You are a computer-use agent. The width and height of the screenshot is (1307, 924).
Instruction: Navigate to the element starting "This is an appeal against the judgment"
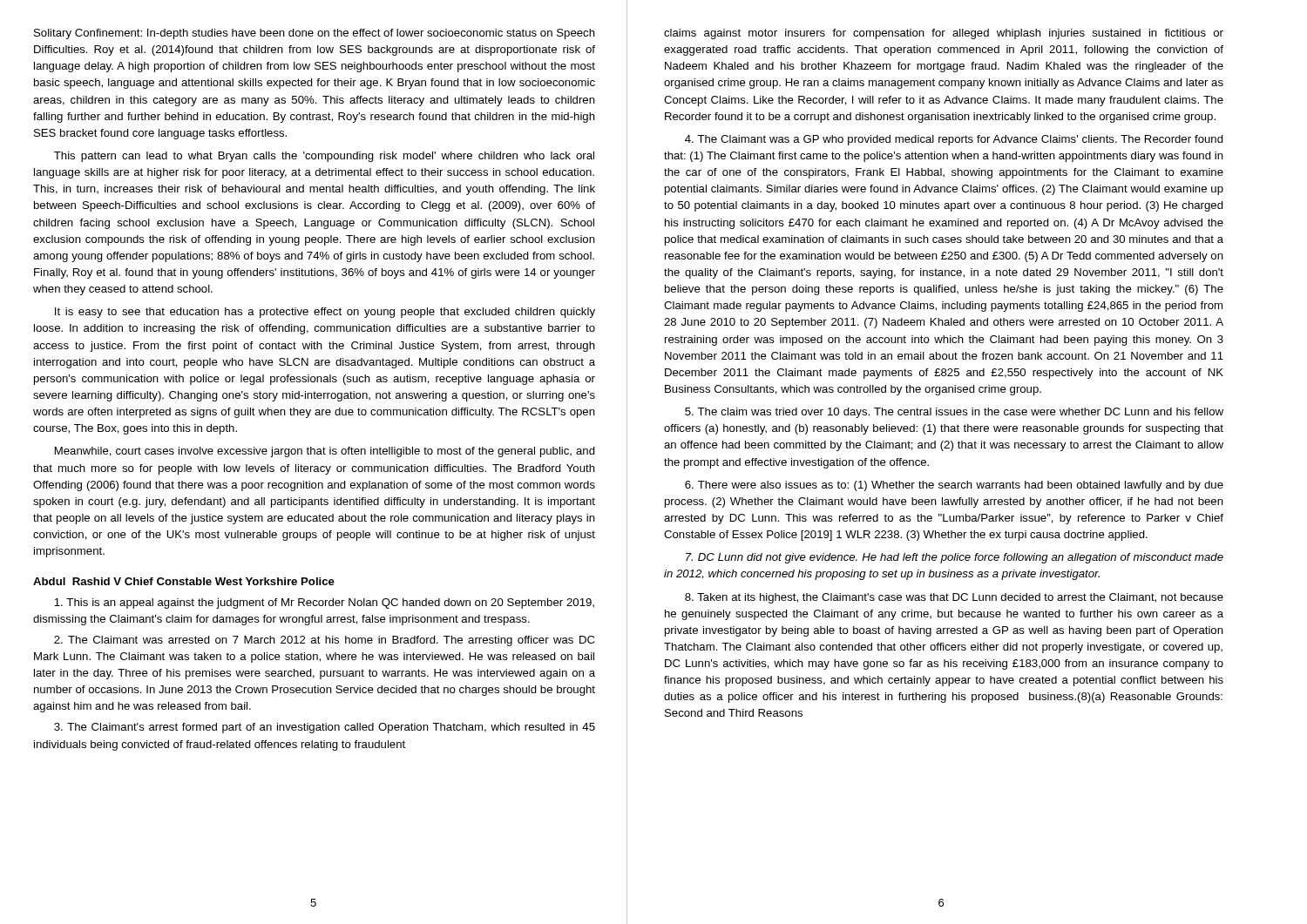314,610
